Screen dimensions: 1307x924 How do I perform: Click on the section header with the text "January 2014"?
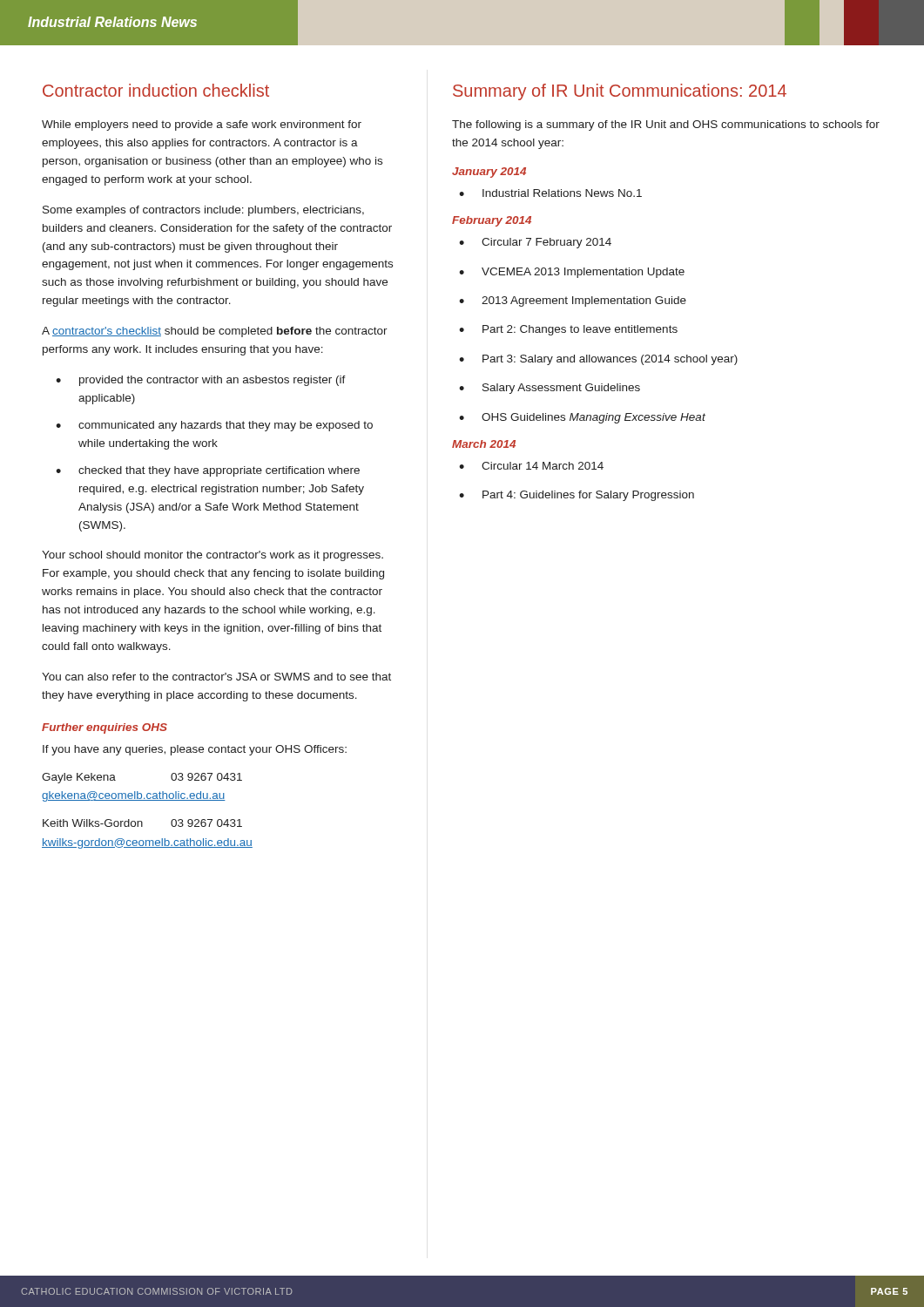click(489, 173)
